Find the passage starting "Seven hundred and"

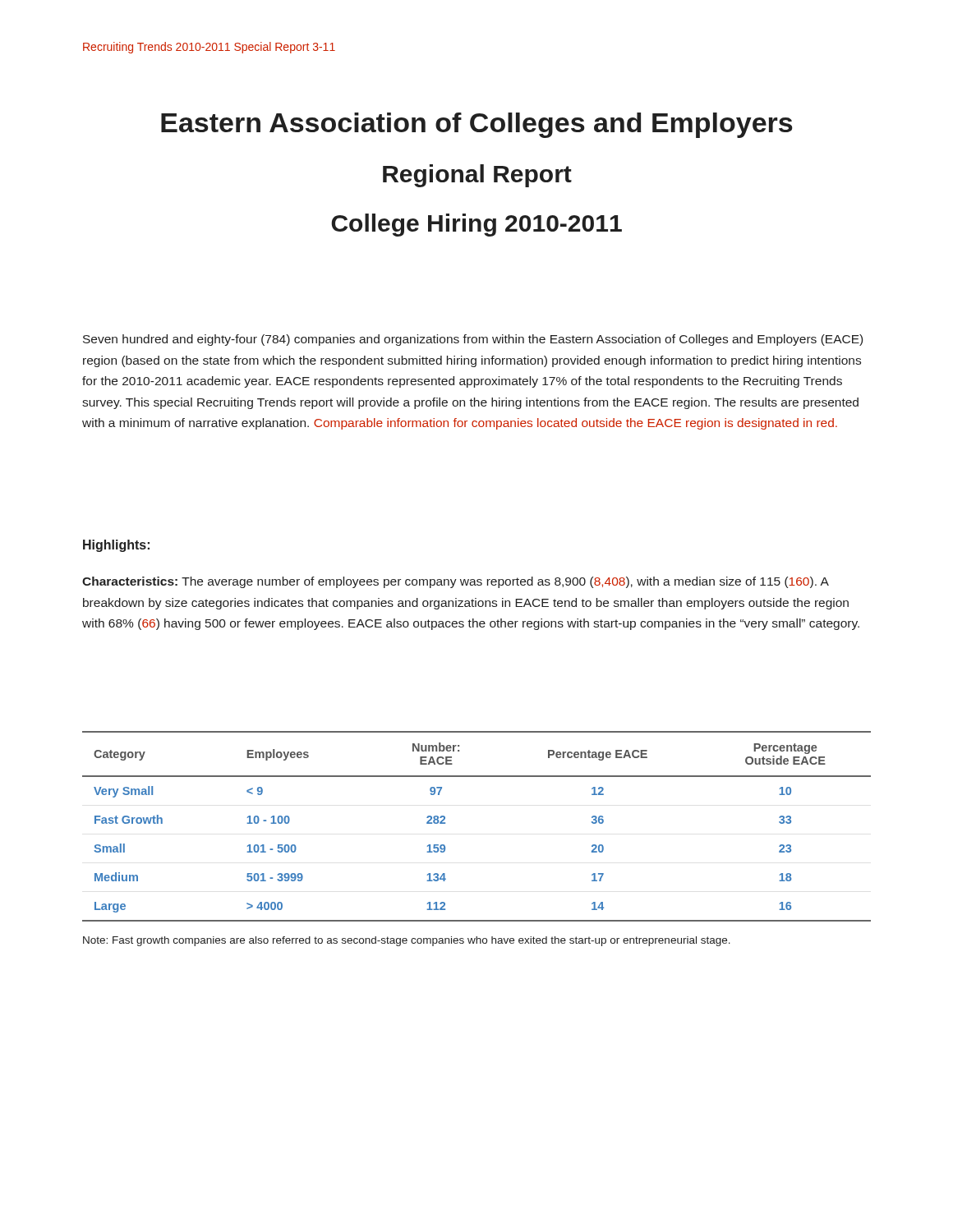click(x=473, y=381)
